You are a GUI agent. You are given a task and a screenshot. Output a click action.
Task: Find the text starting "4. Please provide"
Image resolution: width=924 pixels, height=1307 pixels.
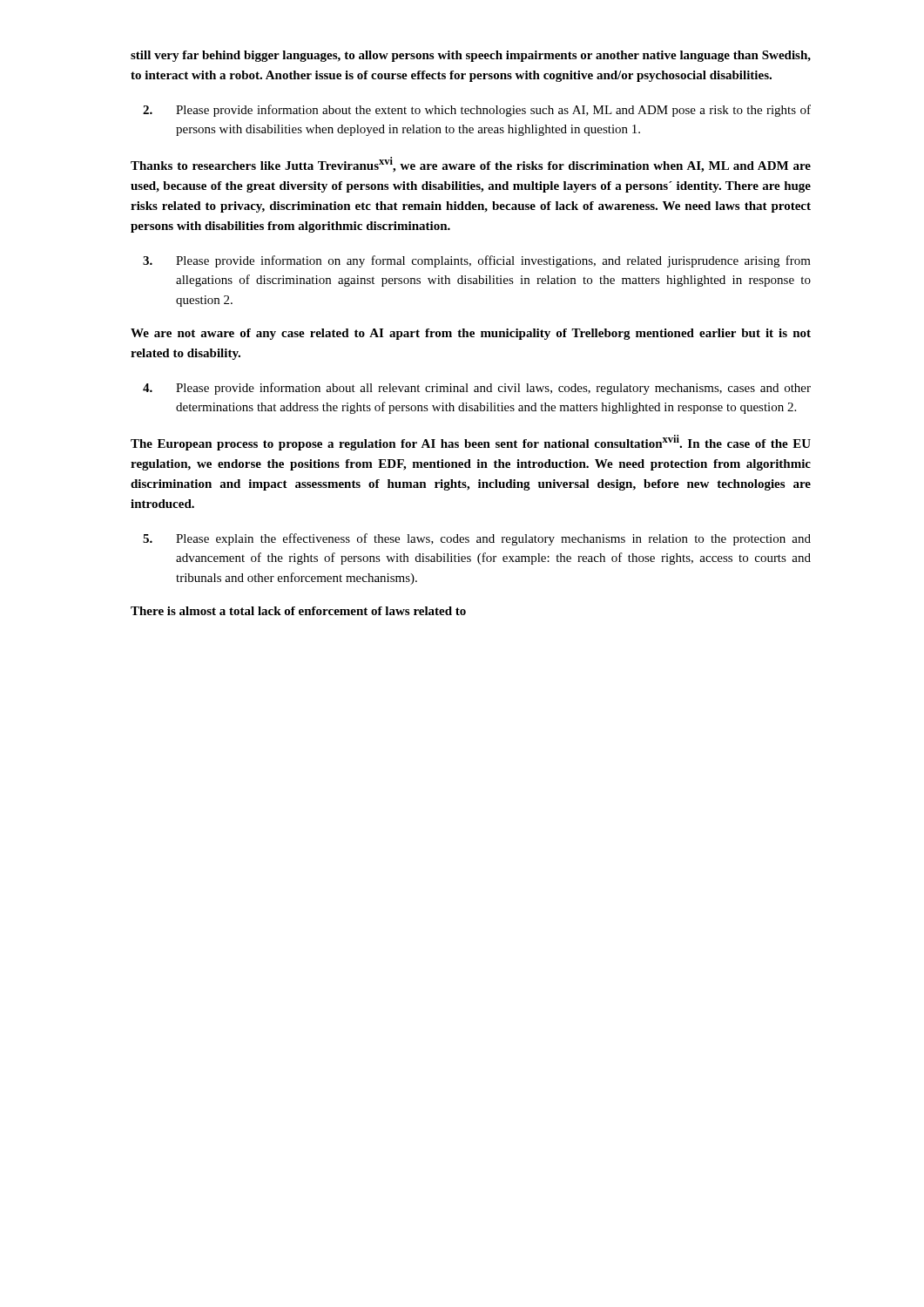click(471, 397)
